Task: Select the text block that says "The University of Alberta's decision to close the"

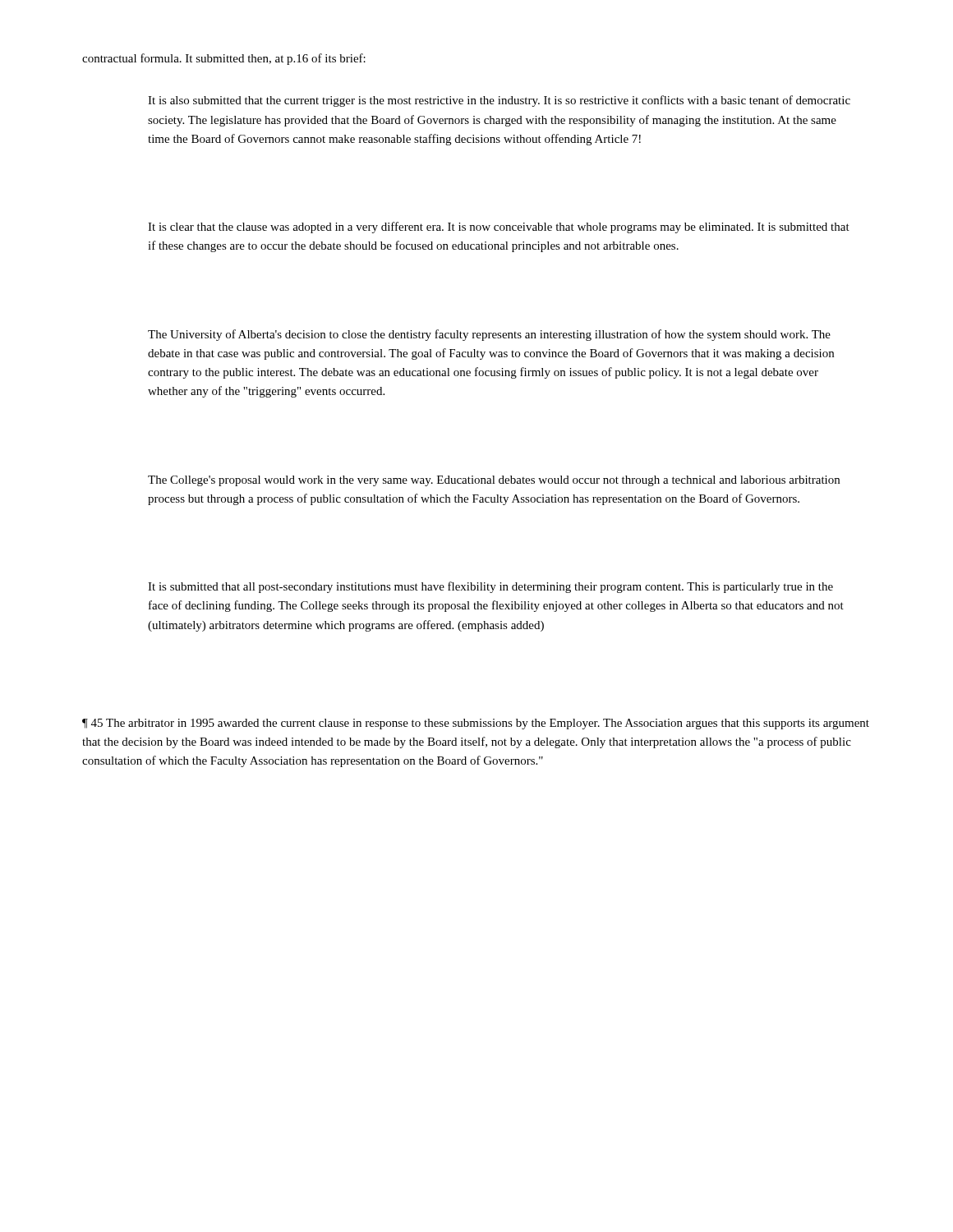Action: click(491, 363)
